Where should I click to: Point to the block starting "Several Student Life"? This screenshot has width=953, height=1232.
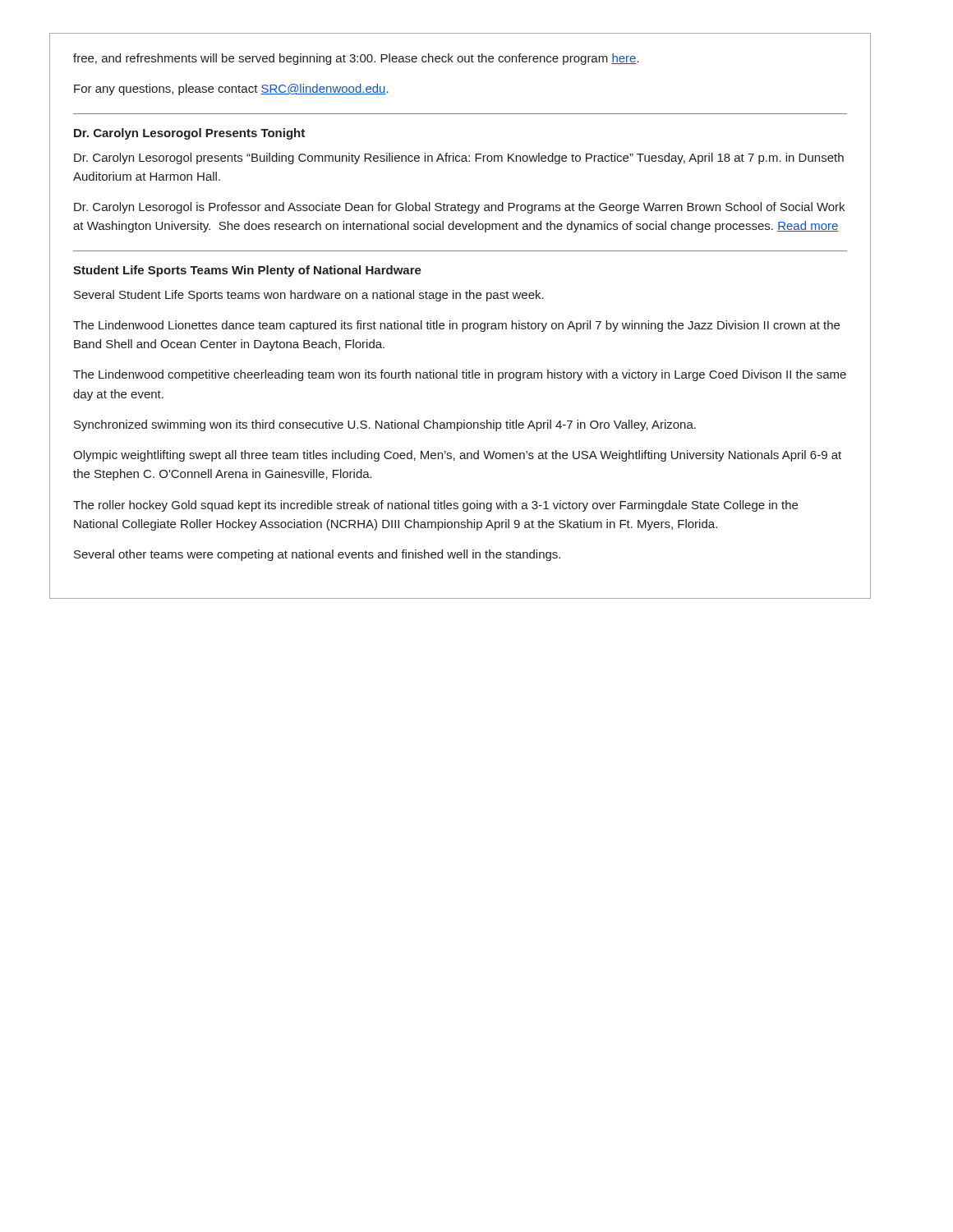pyautogui.click(x=309, y=294)
